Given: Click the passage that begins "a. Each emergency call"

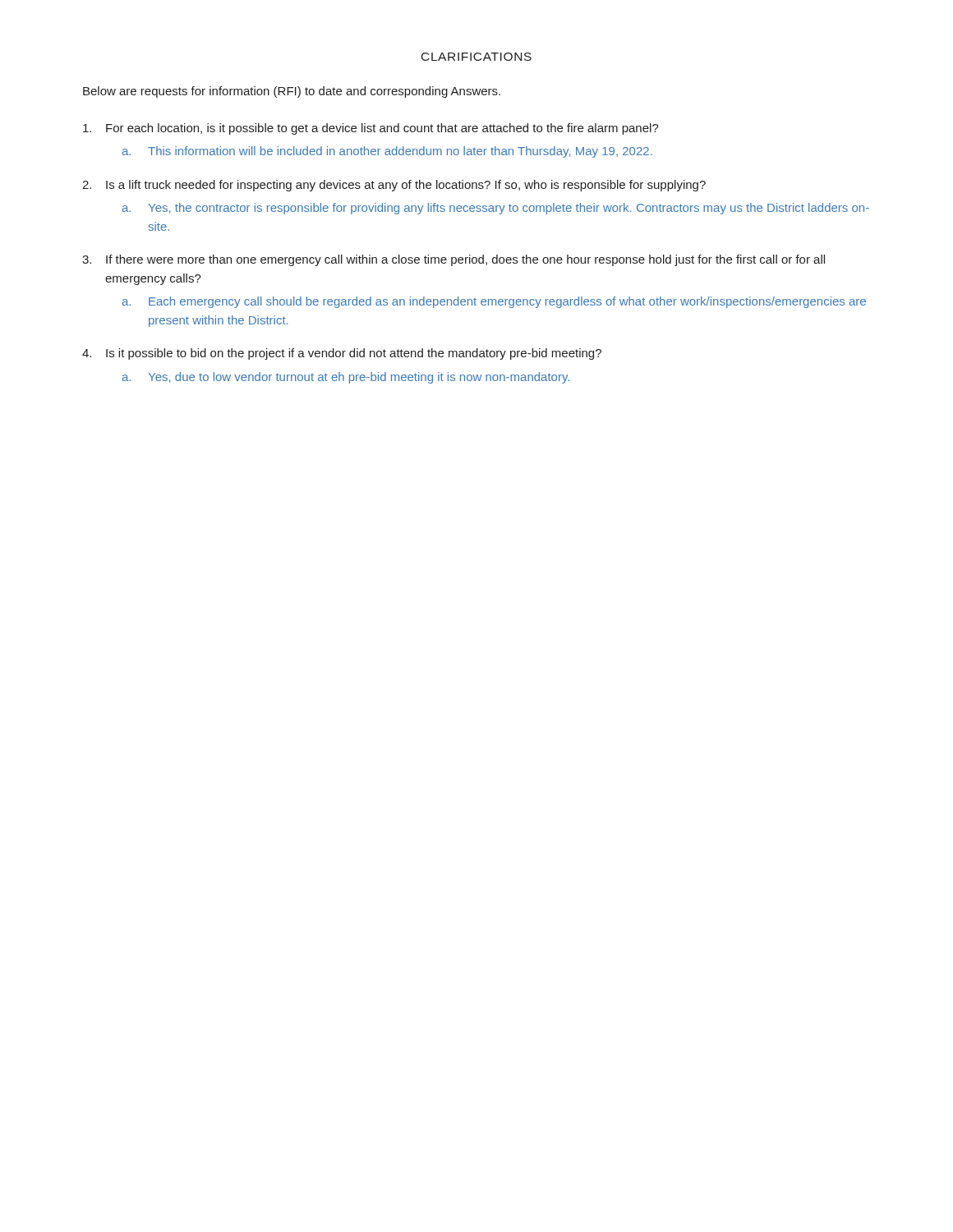Looking at the screenshot, I should [496, 311].
